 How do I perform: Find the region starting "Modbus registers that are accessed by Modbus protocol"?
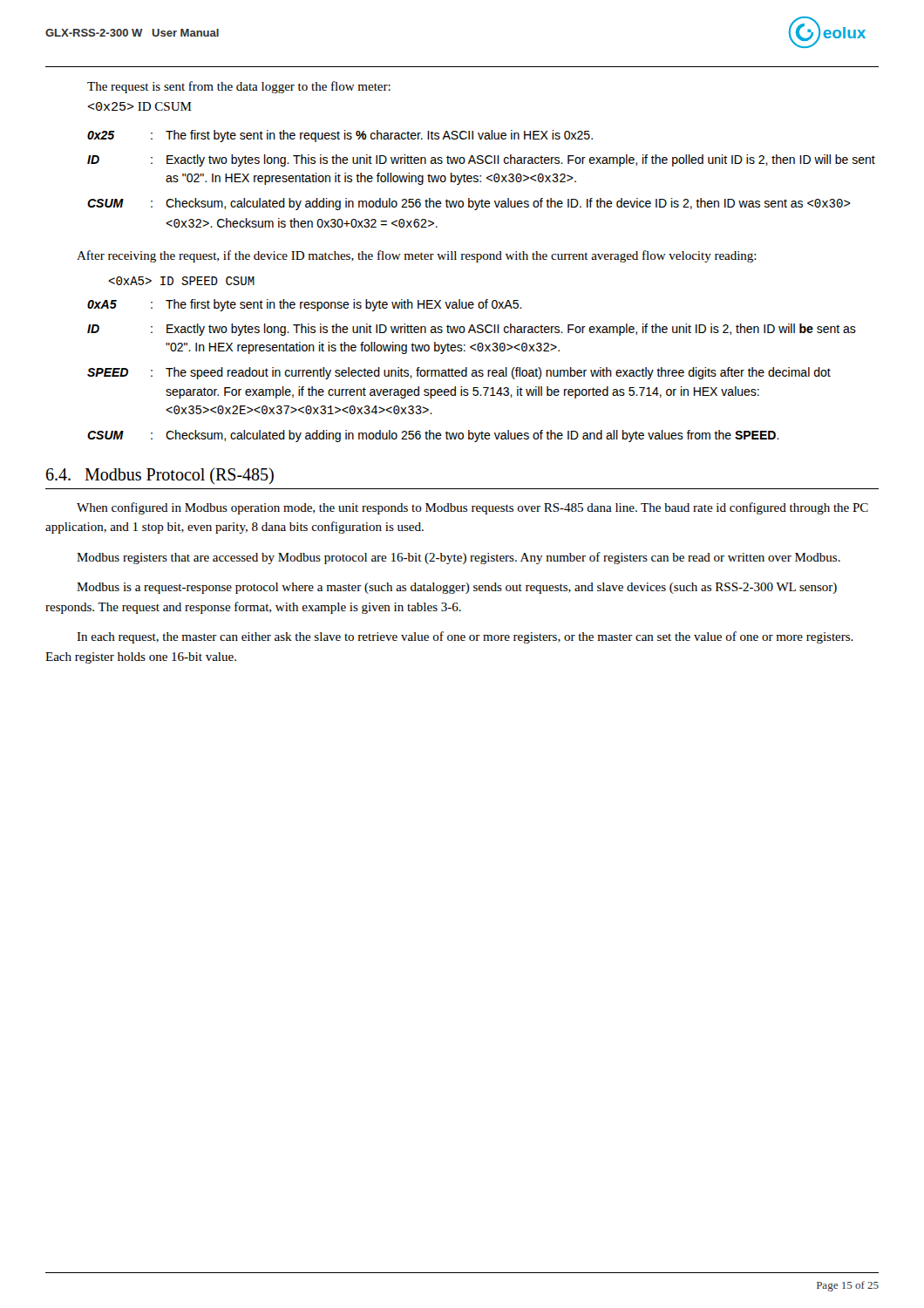pos(459,557)
